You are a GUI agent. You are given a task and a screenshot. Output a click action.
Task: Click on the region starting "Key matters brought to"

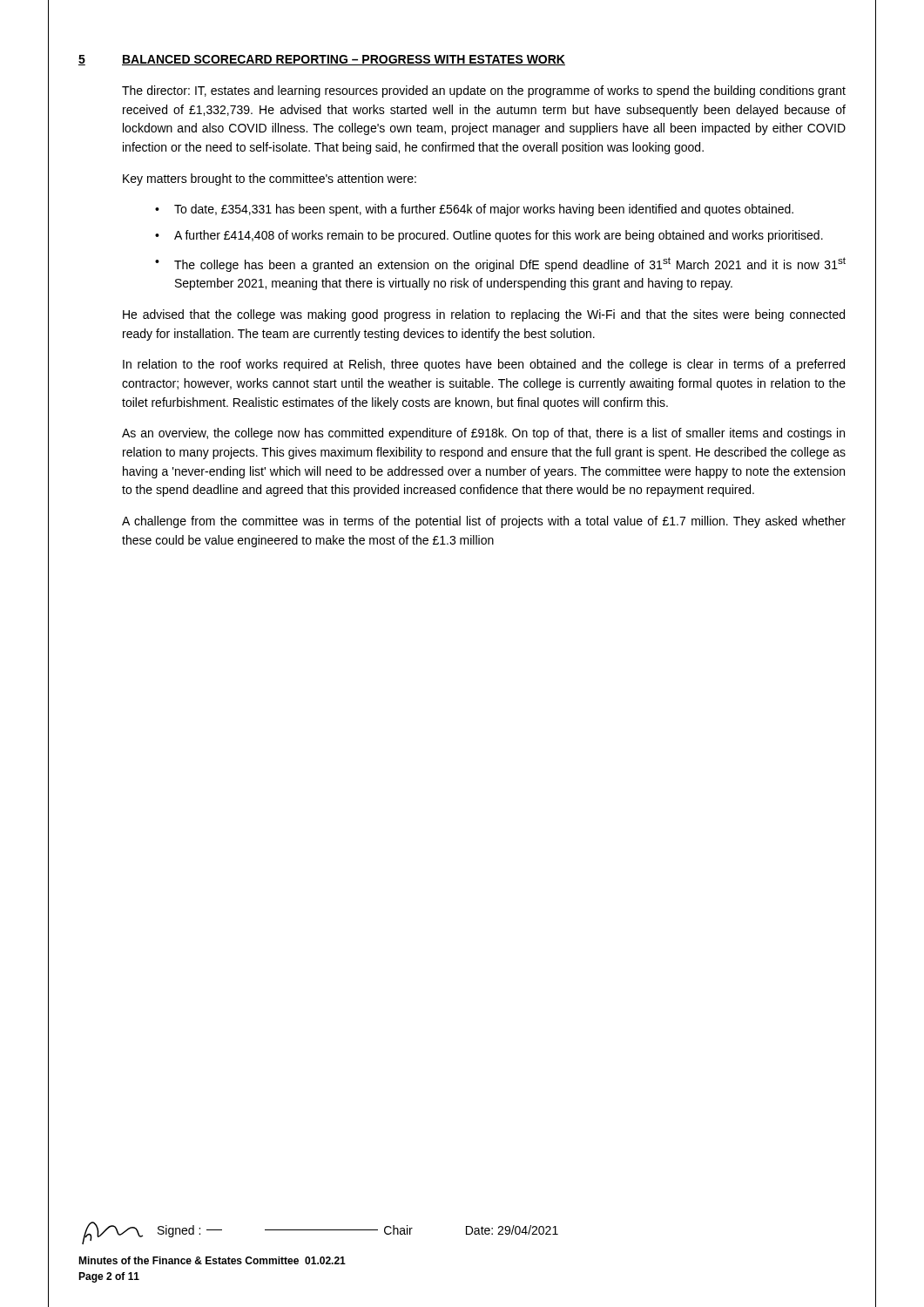[269, 178]
